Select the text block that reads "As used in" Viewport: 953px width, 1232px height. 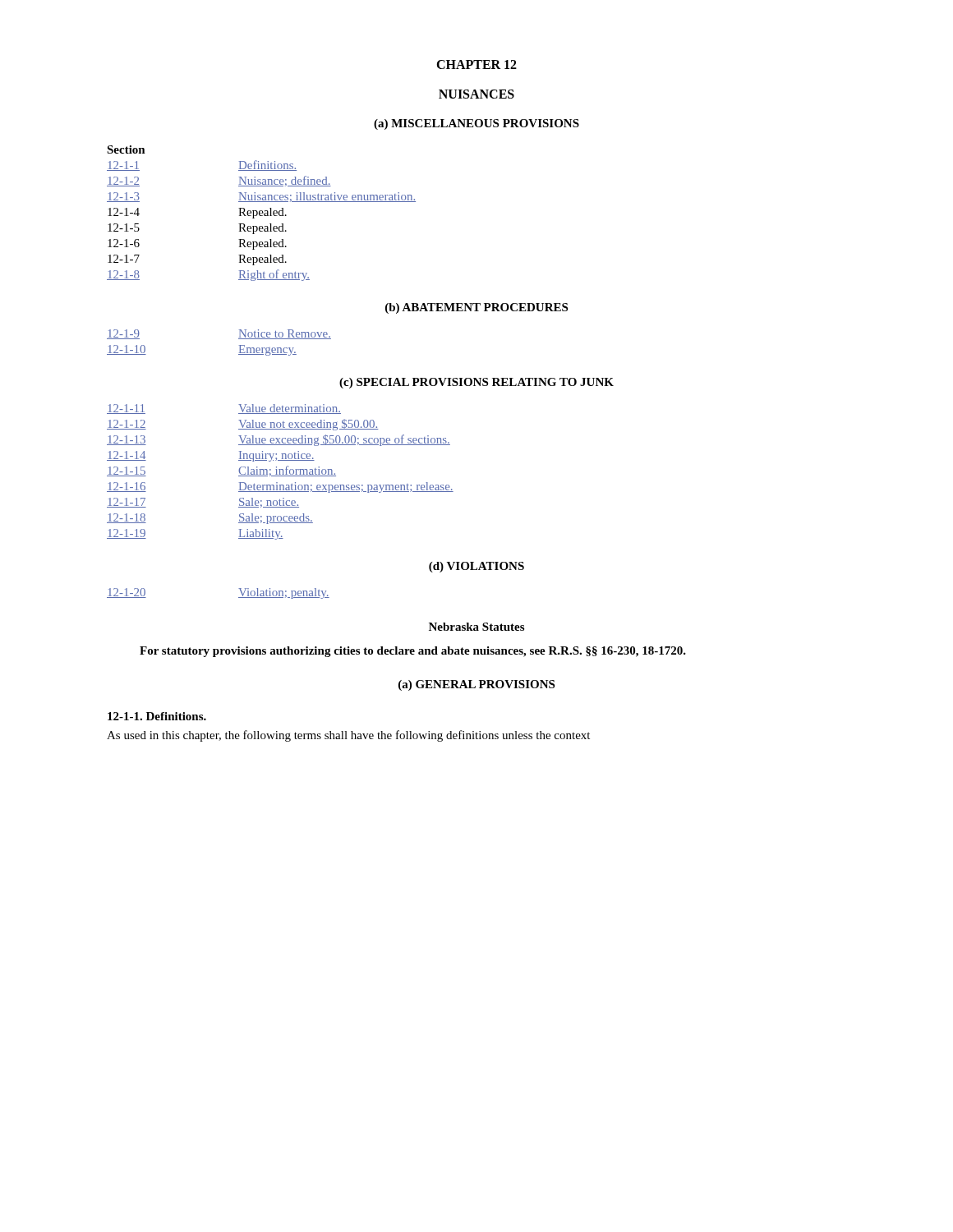click(x=349, y=735)
